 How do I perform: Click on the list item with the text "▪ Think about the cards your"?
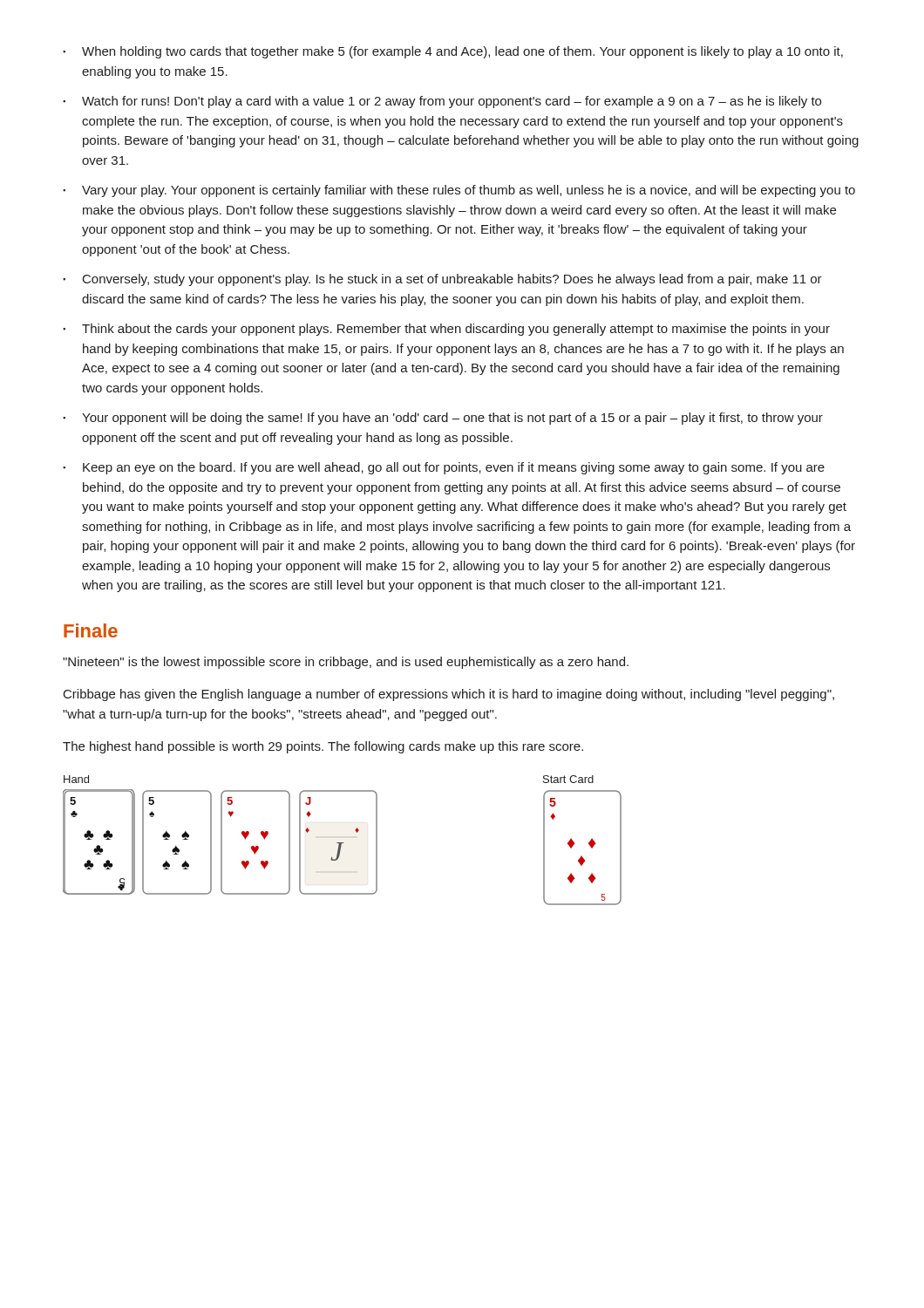pos(462,358)
